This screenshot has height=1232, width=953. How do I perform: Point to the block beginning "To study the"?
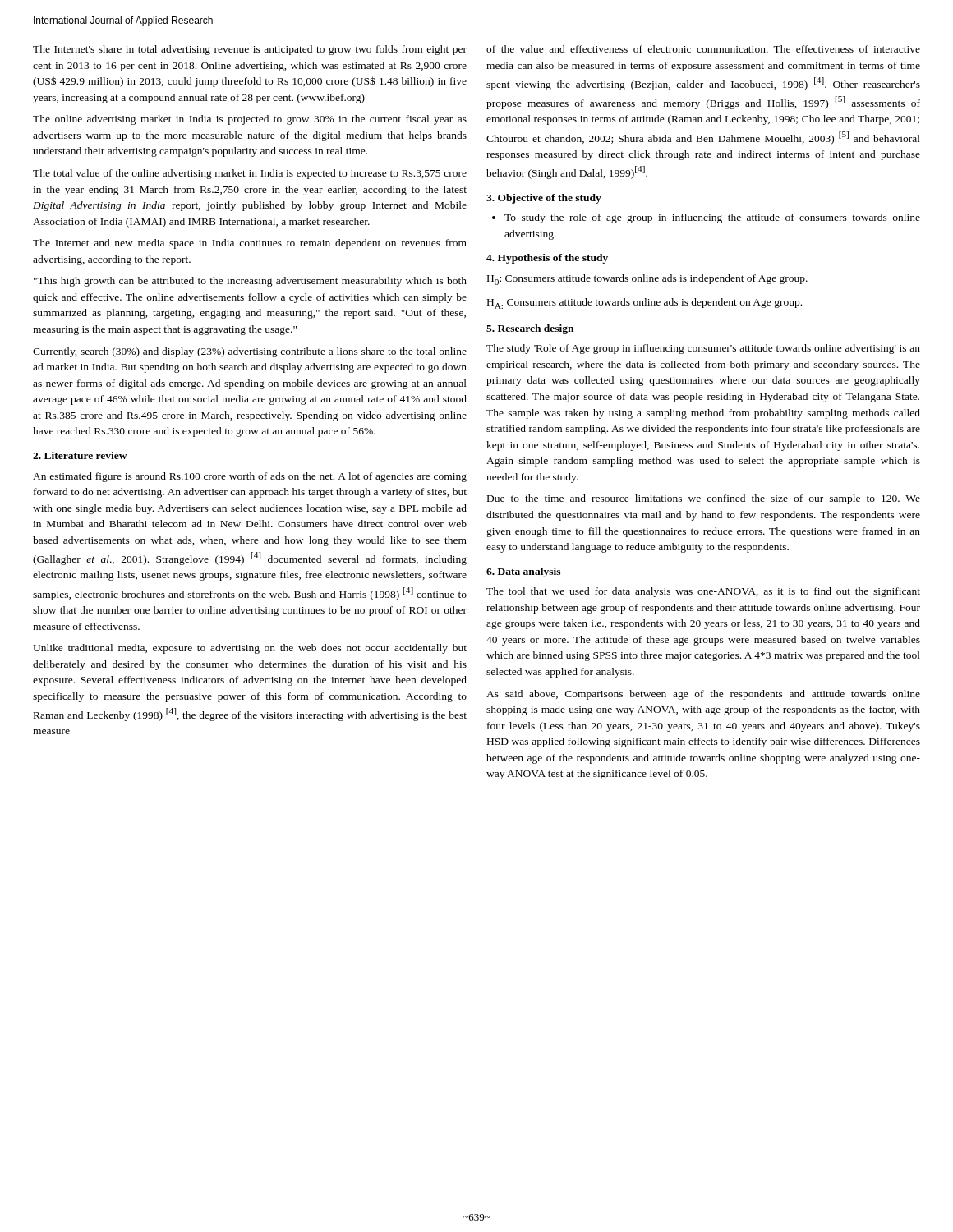point(703,226)
